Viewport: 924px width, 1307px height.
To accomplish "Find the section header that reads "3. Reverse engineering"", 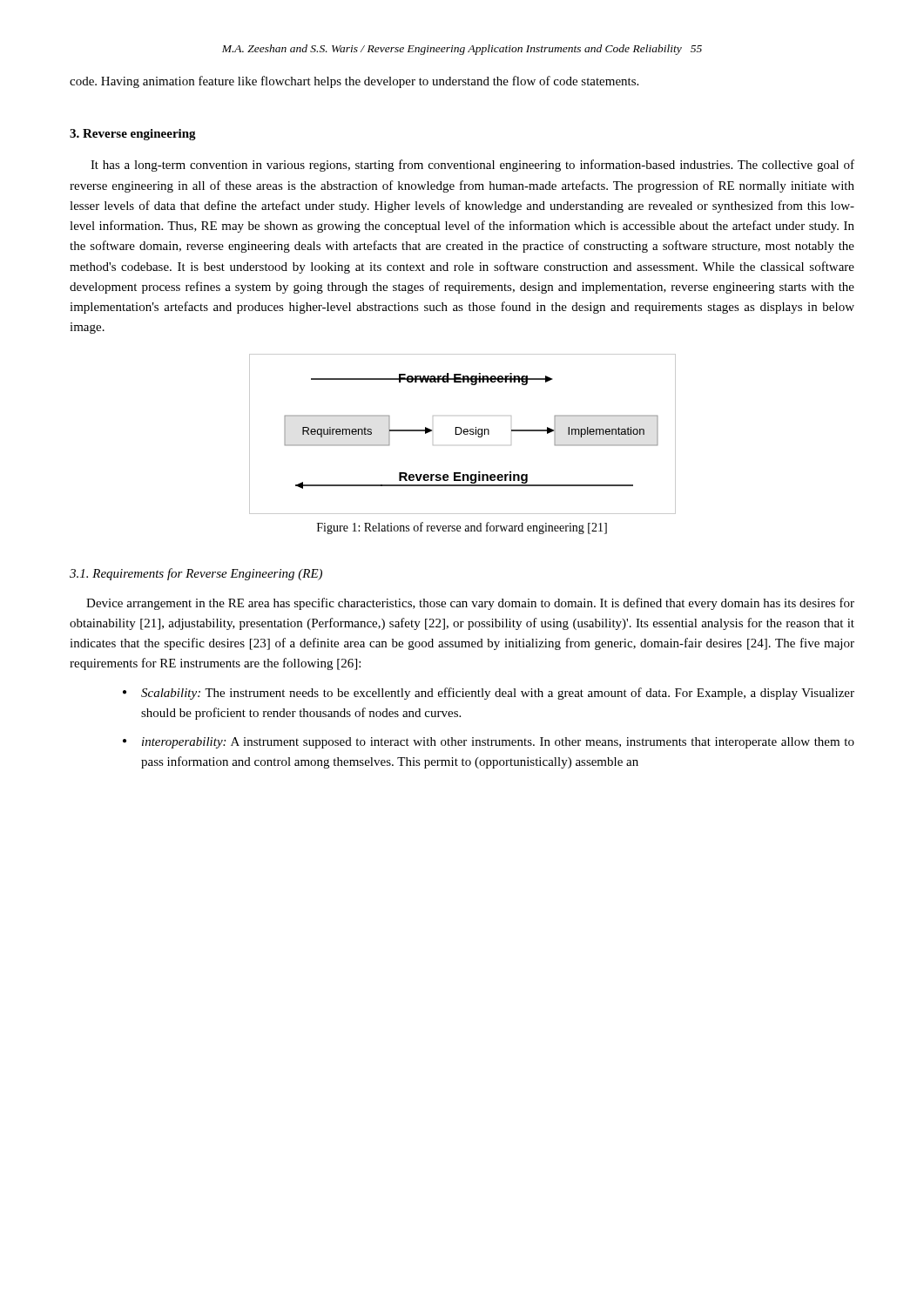I will point(133,134).
